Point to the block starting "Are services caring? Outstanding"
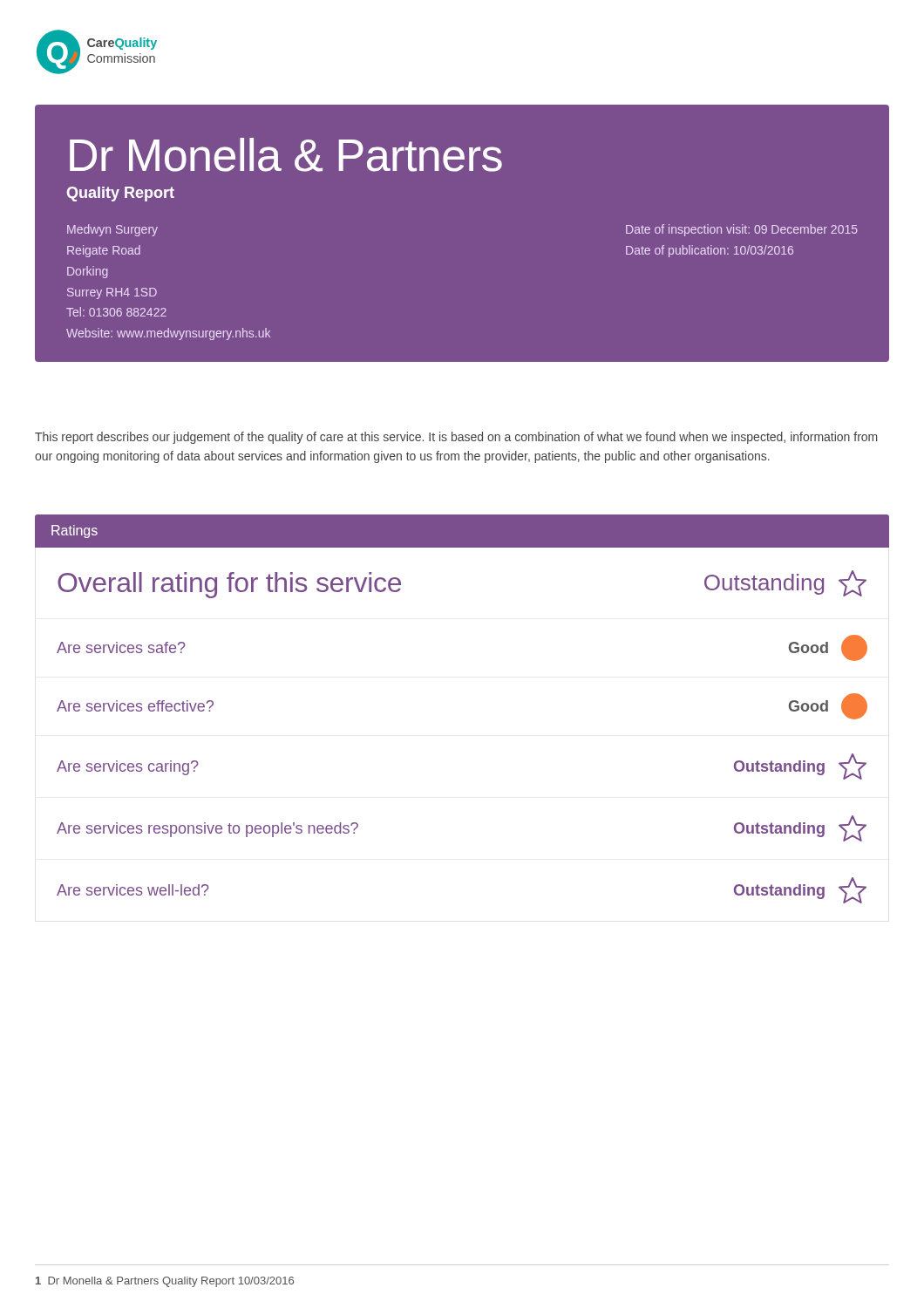Image resolution: width=924 pixels, height=1308 pixels. (116, 766)
